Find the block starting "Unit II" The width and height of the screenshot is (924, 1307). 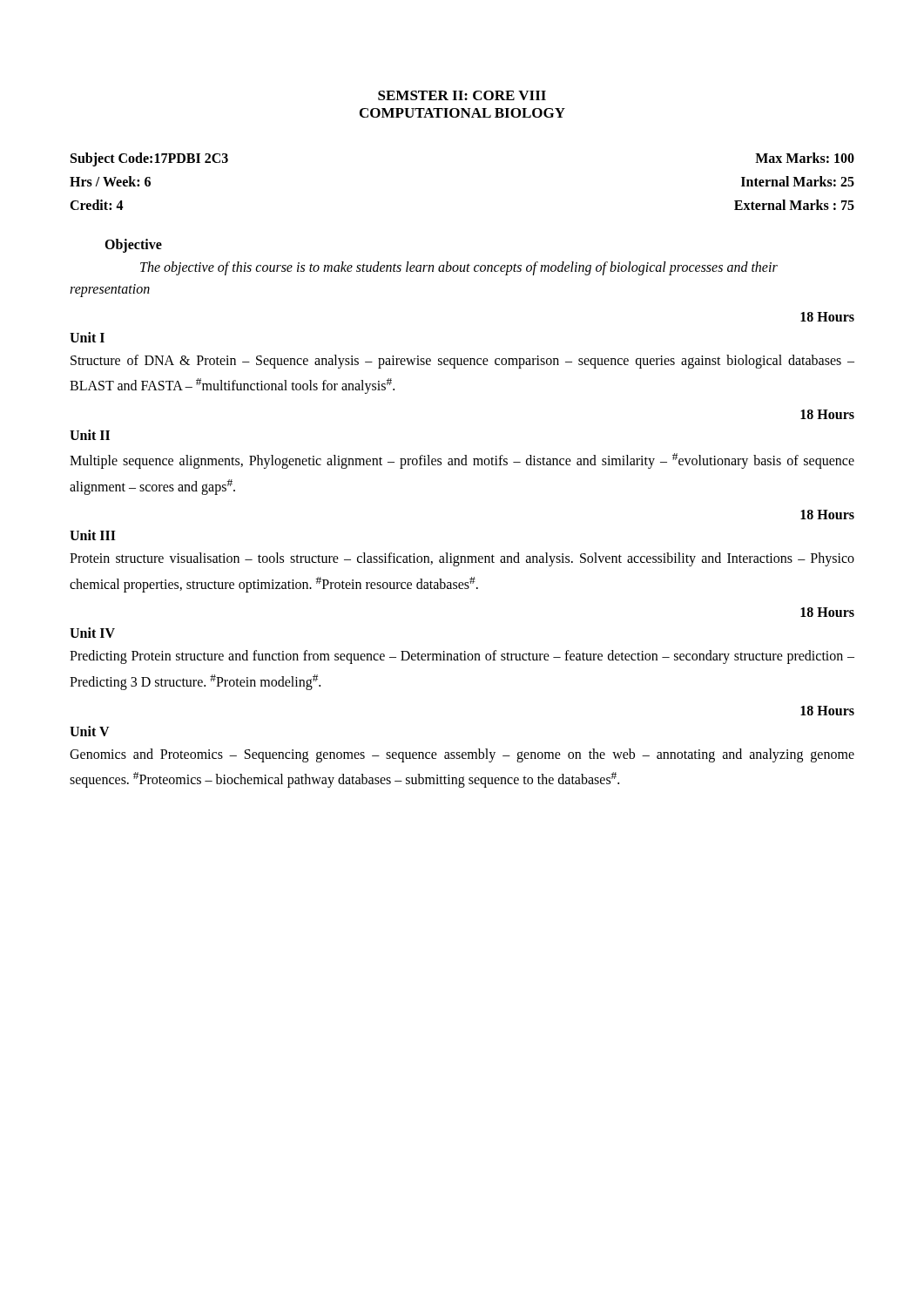(90, 435)
